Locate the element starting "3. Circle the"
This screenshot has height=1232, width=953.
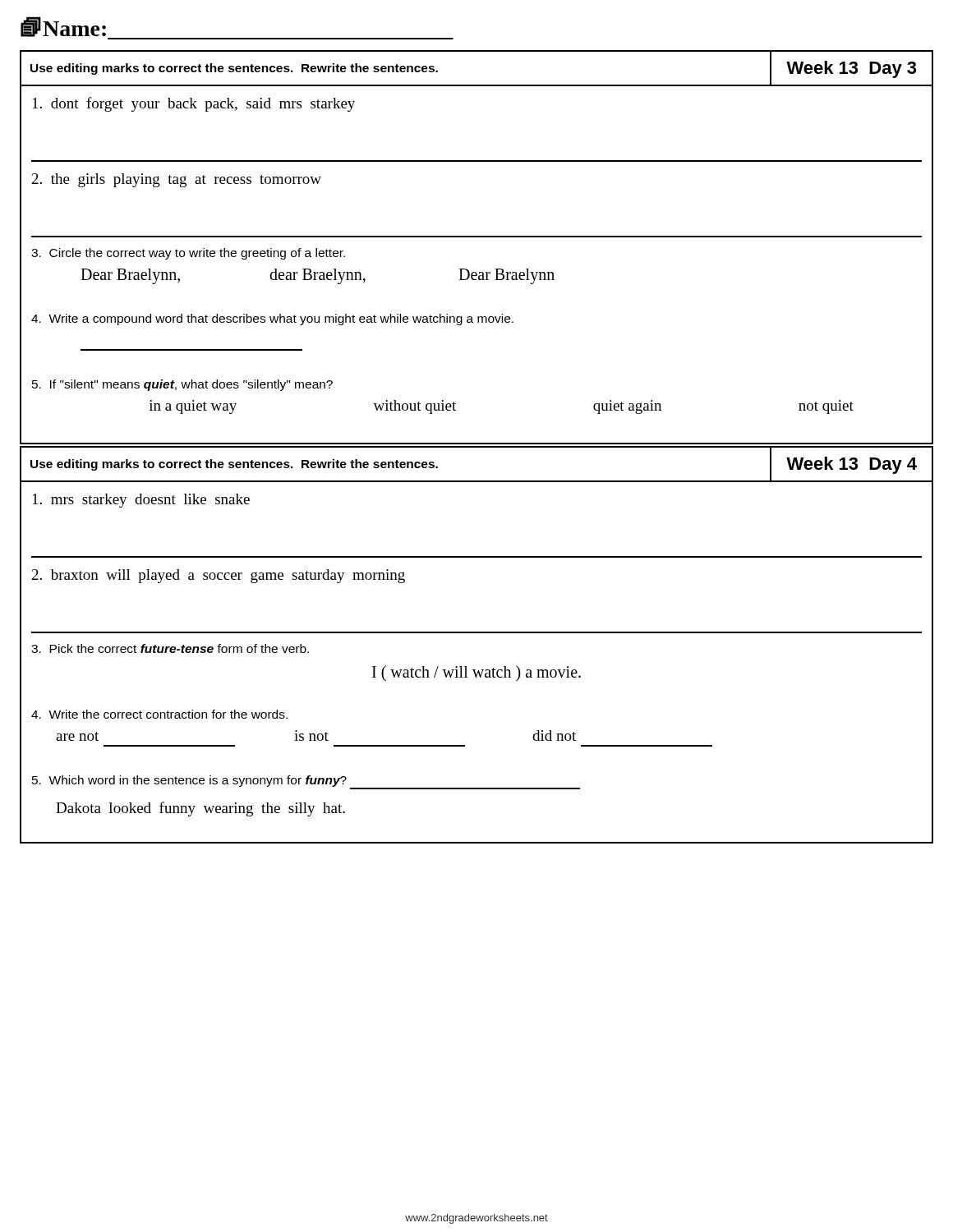(x=476, y=265)
